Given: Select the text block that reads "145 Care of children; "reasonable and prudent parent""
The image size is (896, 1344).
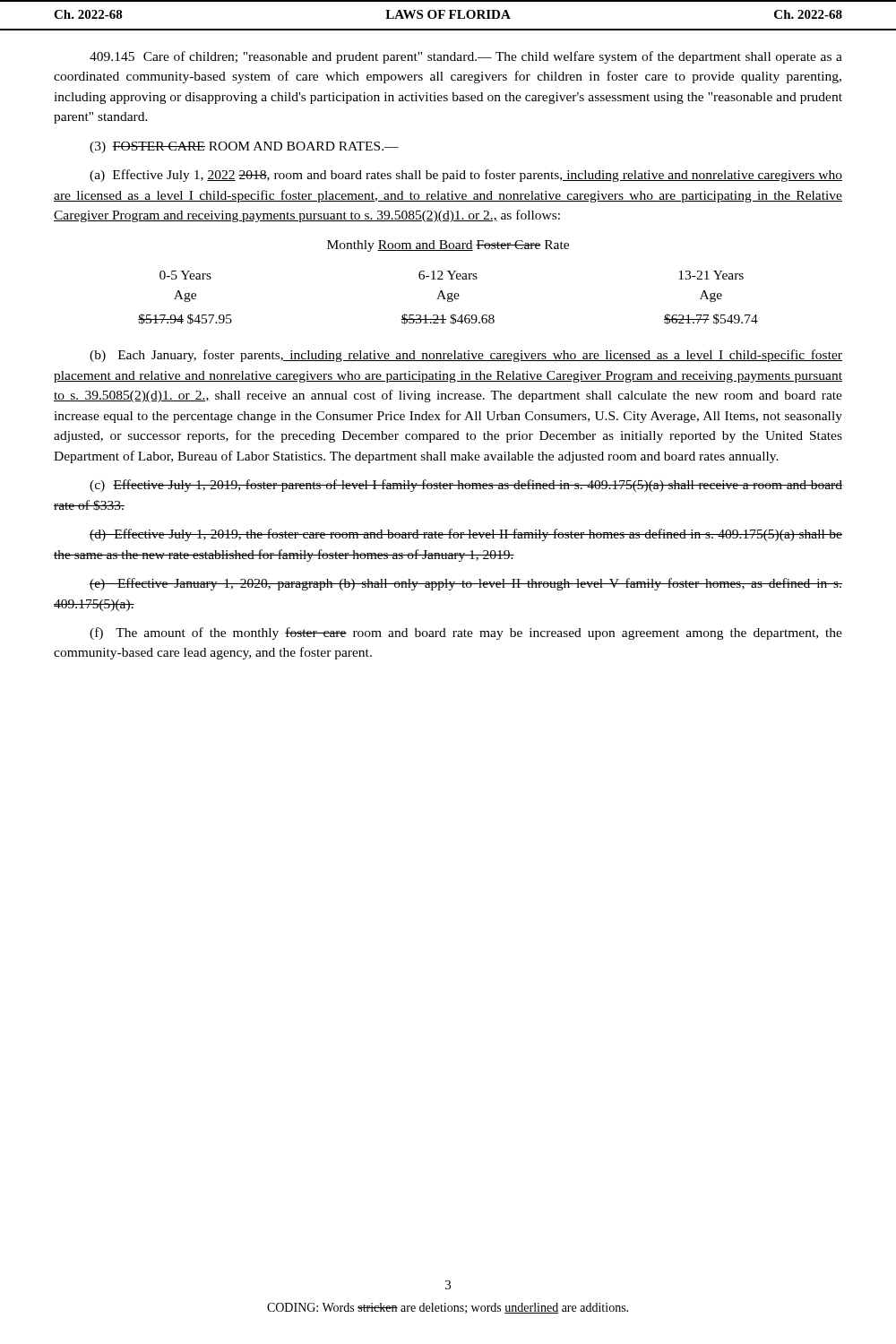Looking at the screenshot, I should [448, 87].
